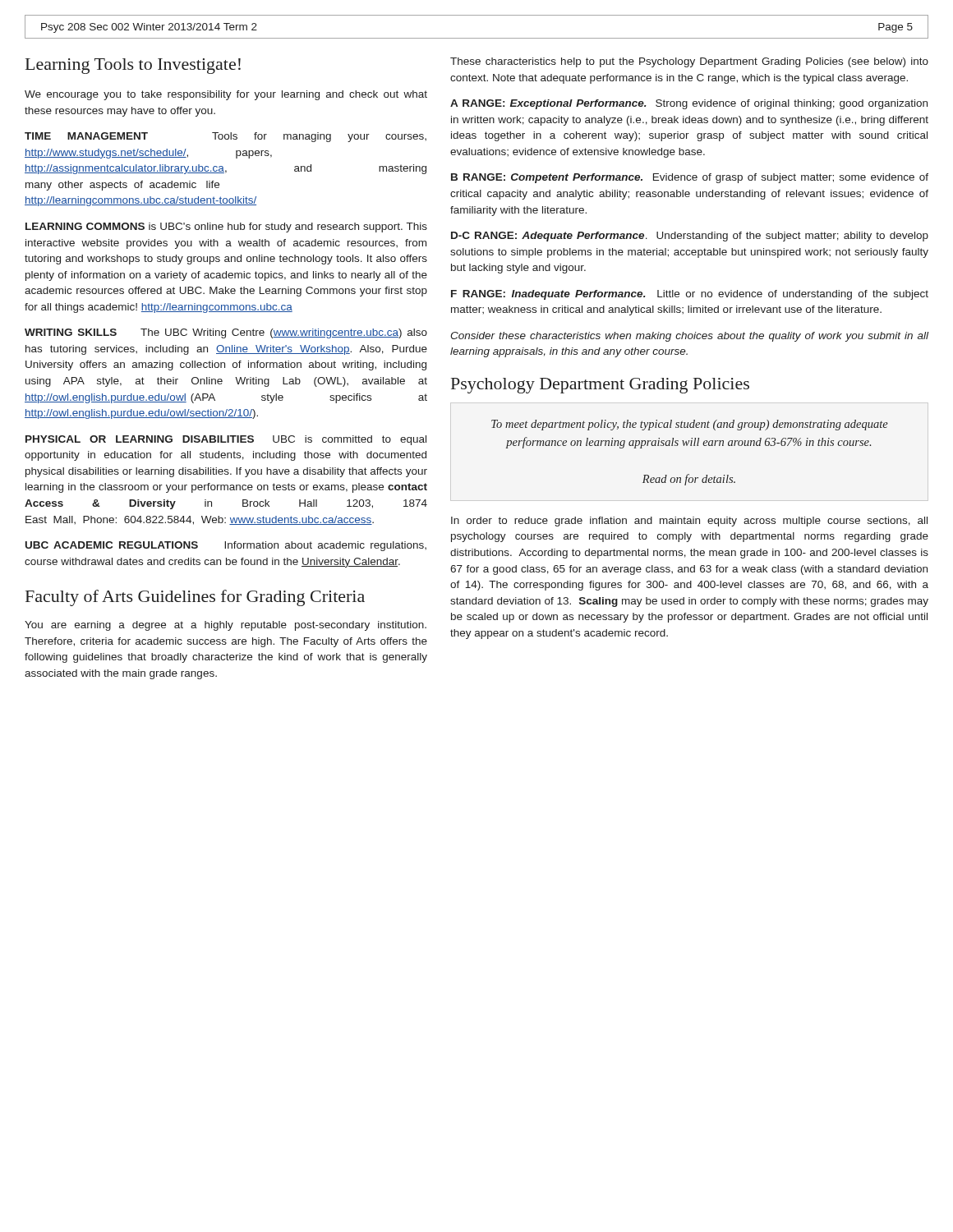This screenshot has height=1232, width=953.
Task: Click the passage that begins "To meet department"
Action: coord(689,452)
